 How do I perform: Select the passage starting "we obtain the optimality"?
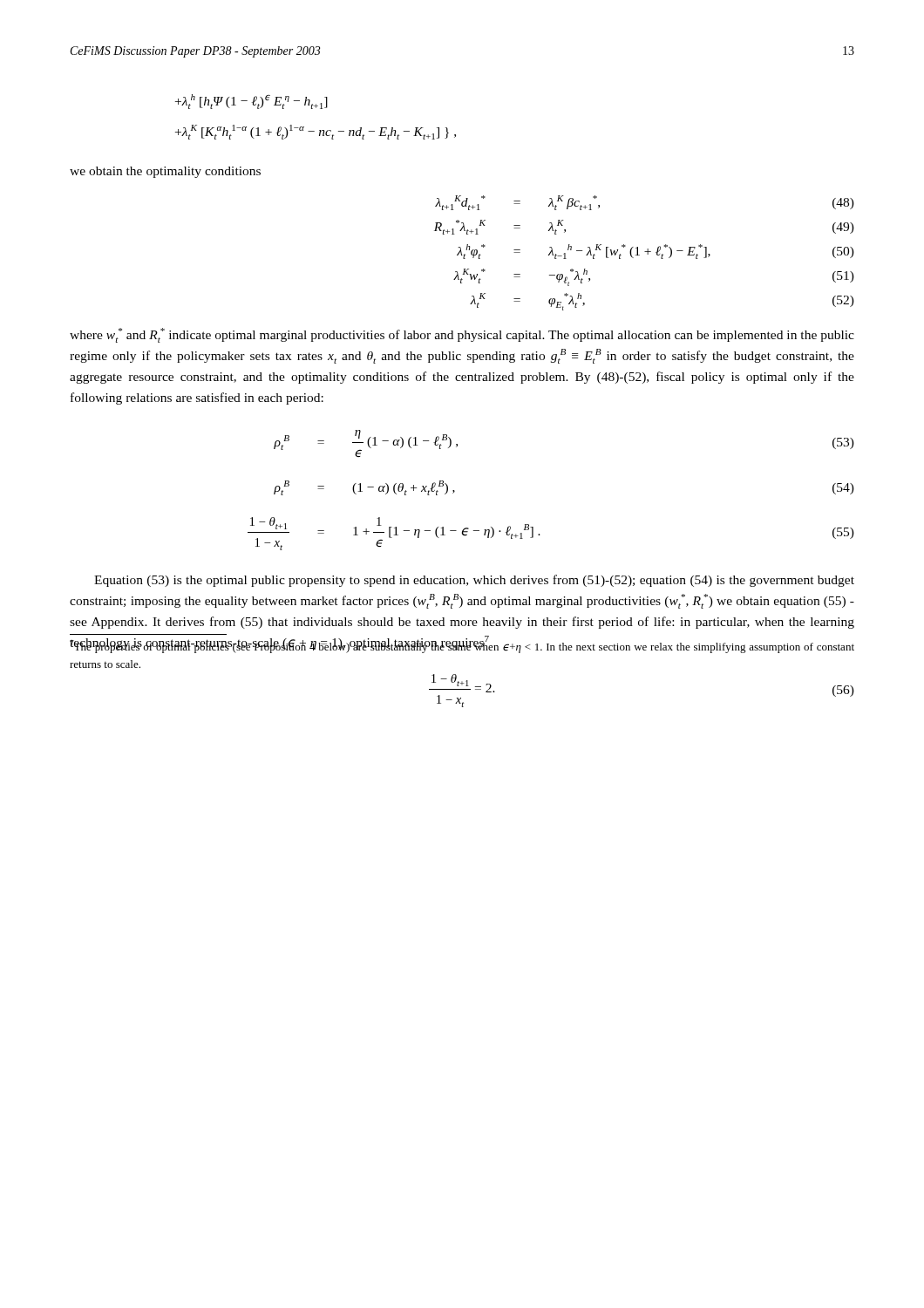pos(165,170)
